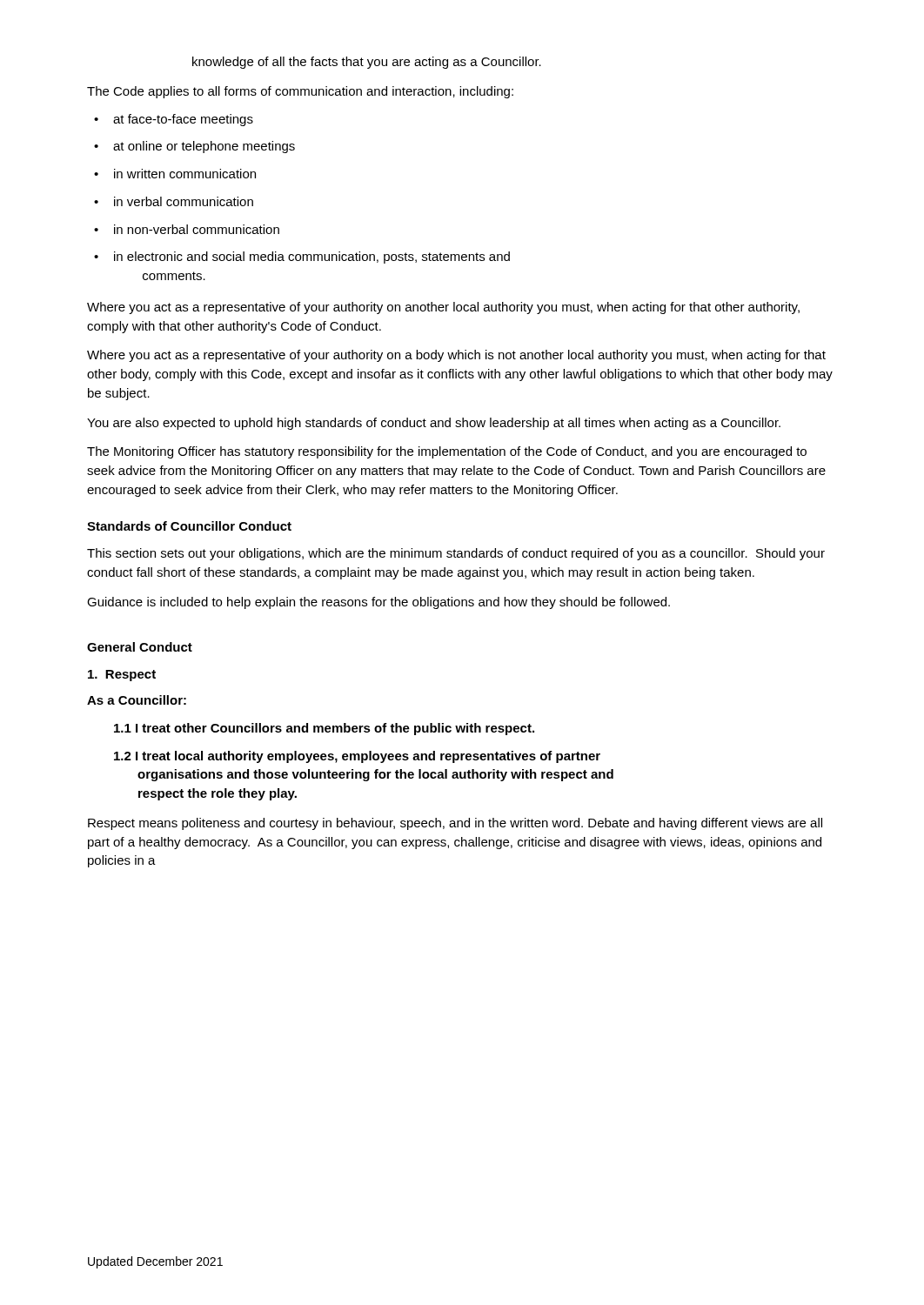Navigate to the element starting "in verbal communication"

174,201
